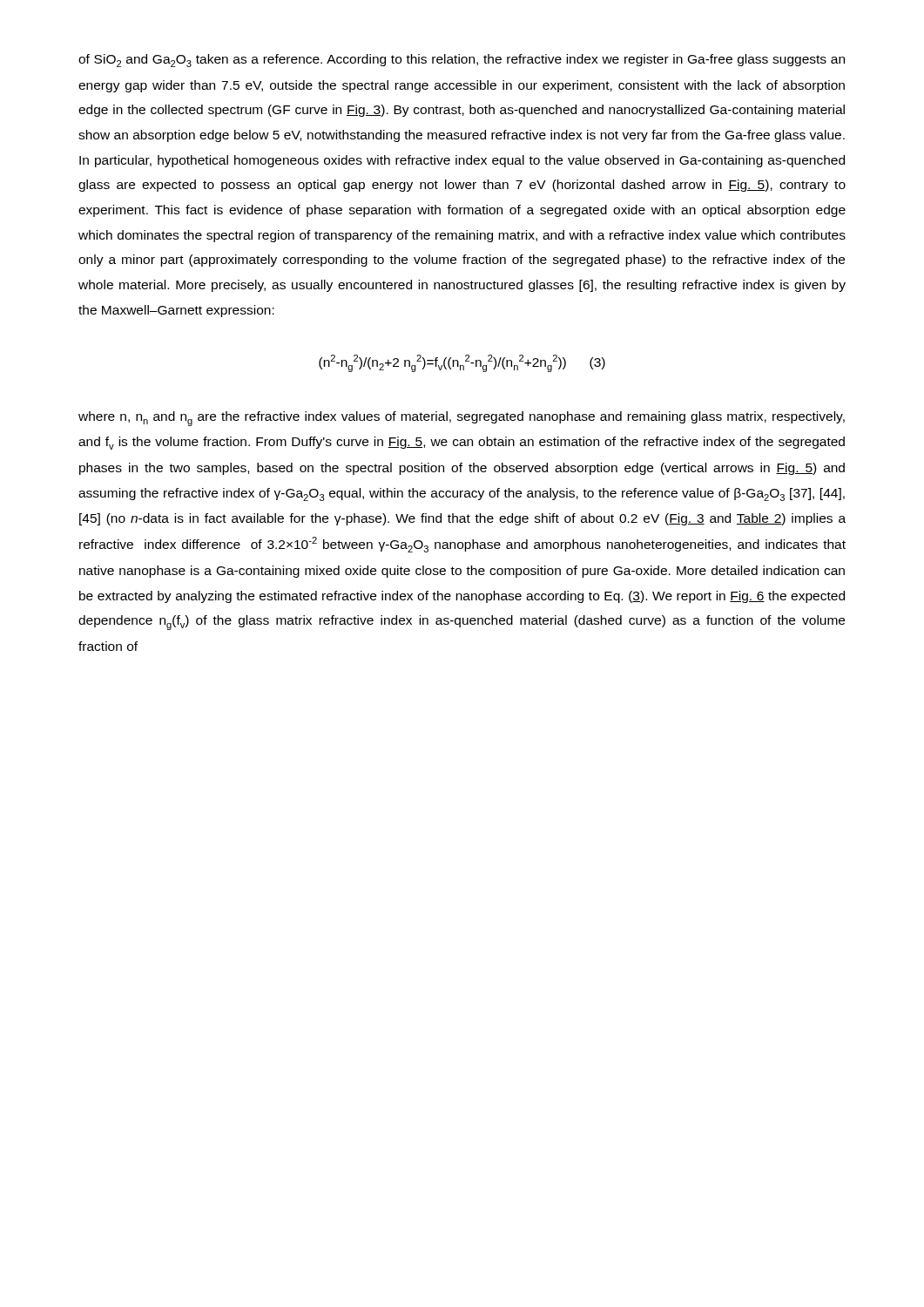Navigate to the text block starting "(n2-ng2)/(n2+2 ng2)=fv((nn2-ng2)/(nn2+2ng2)) (3)"
Image resolution: width=924 pixels, height=1307 pixels.
(x=462, y=363)
